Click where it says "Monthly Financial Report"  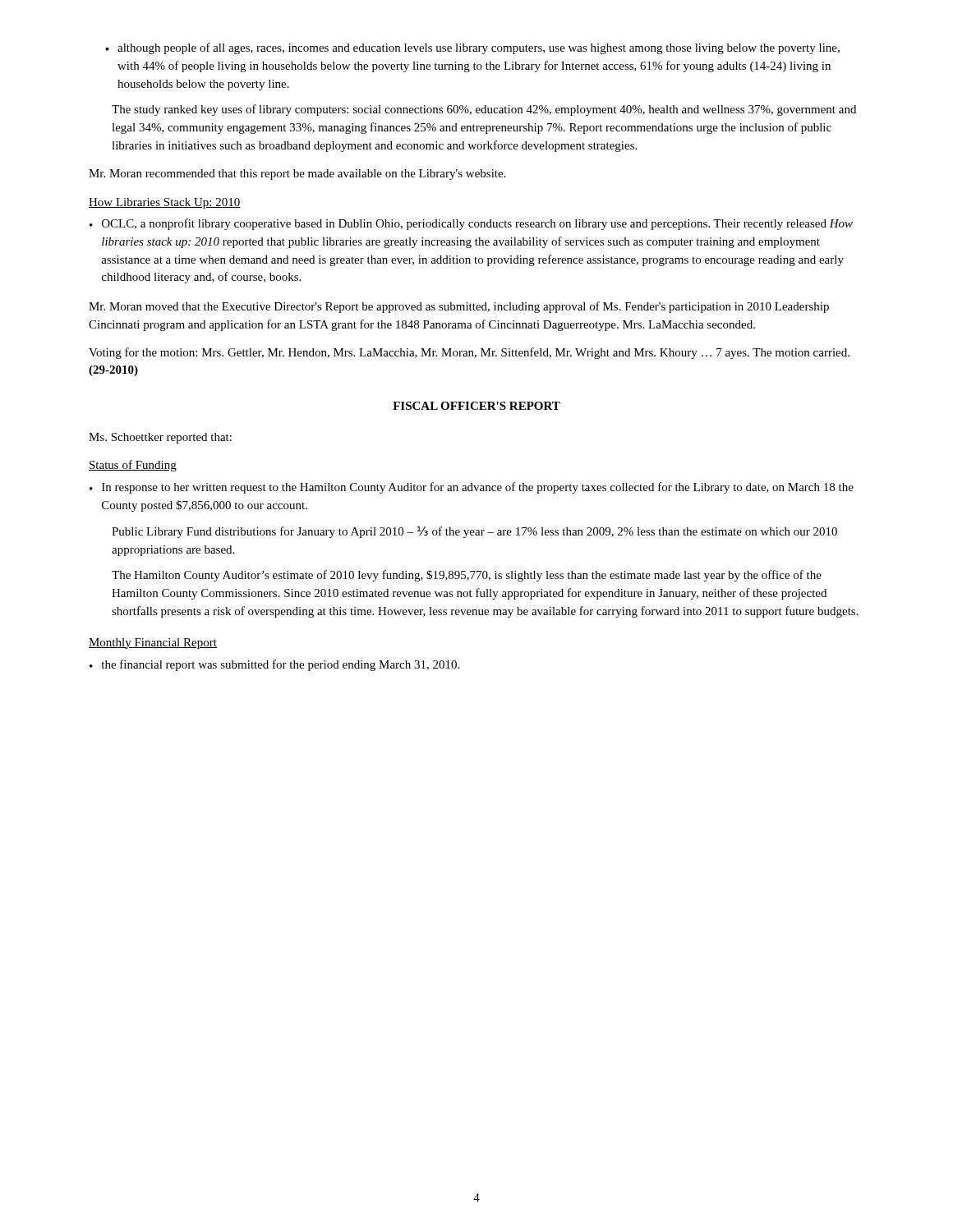point(153,642)
